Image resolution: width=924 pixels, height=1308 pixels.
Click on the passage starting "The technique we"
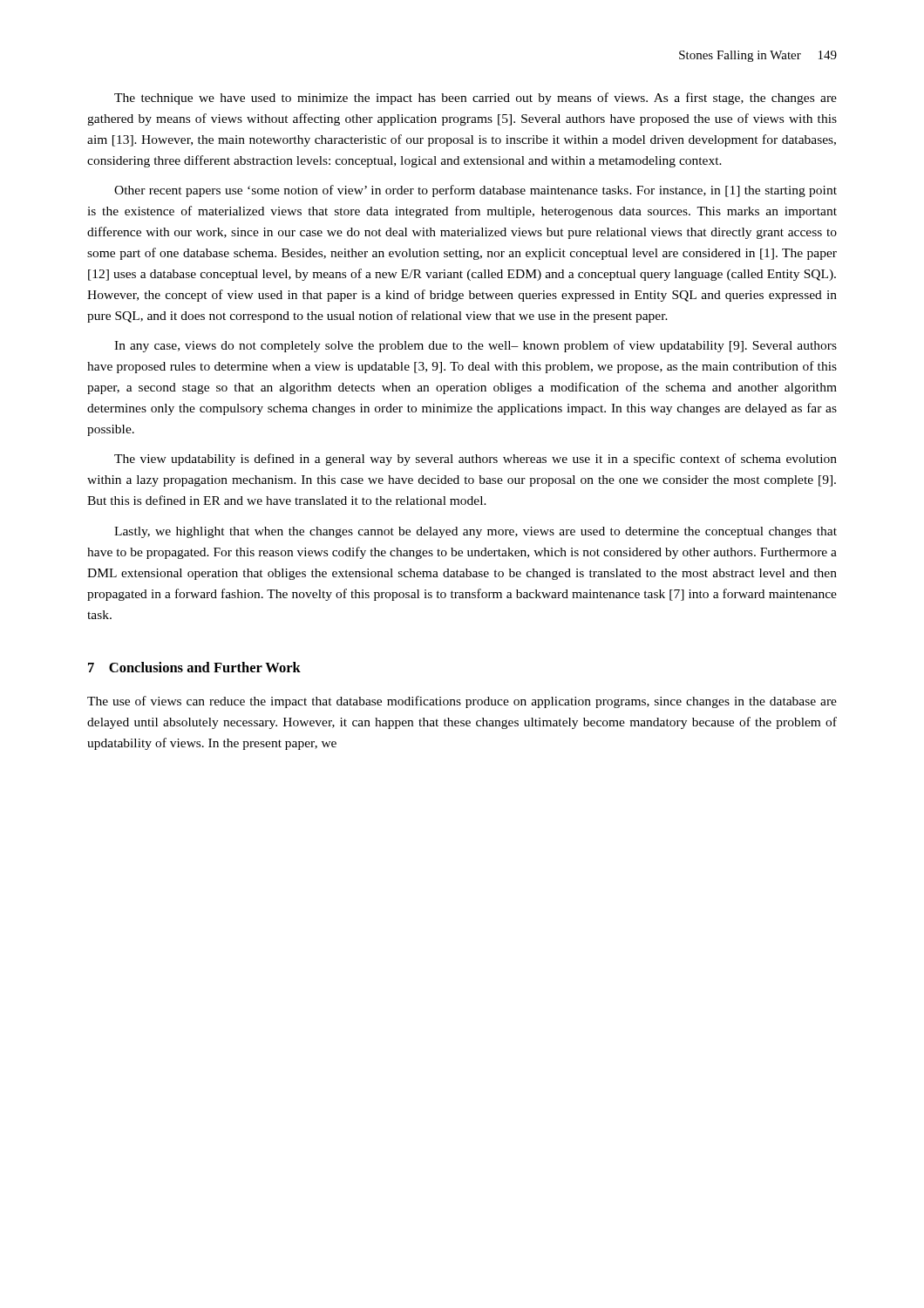(x=462, y=129)
